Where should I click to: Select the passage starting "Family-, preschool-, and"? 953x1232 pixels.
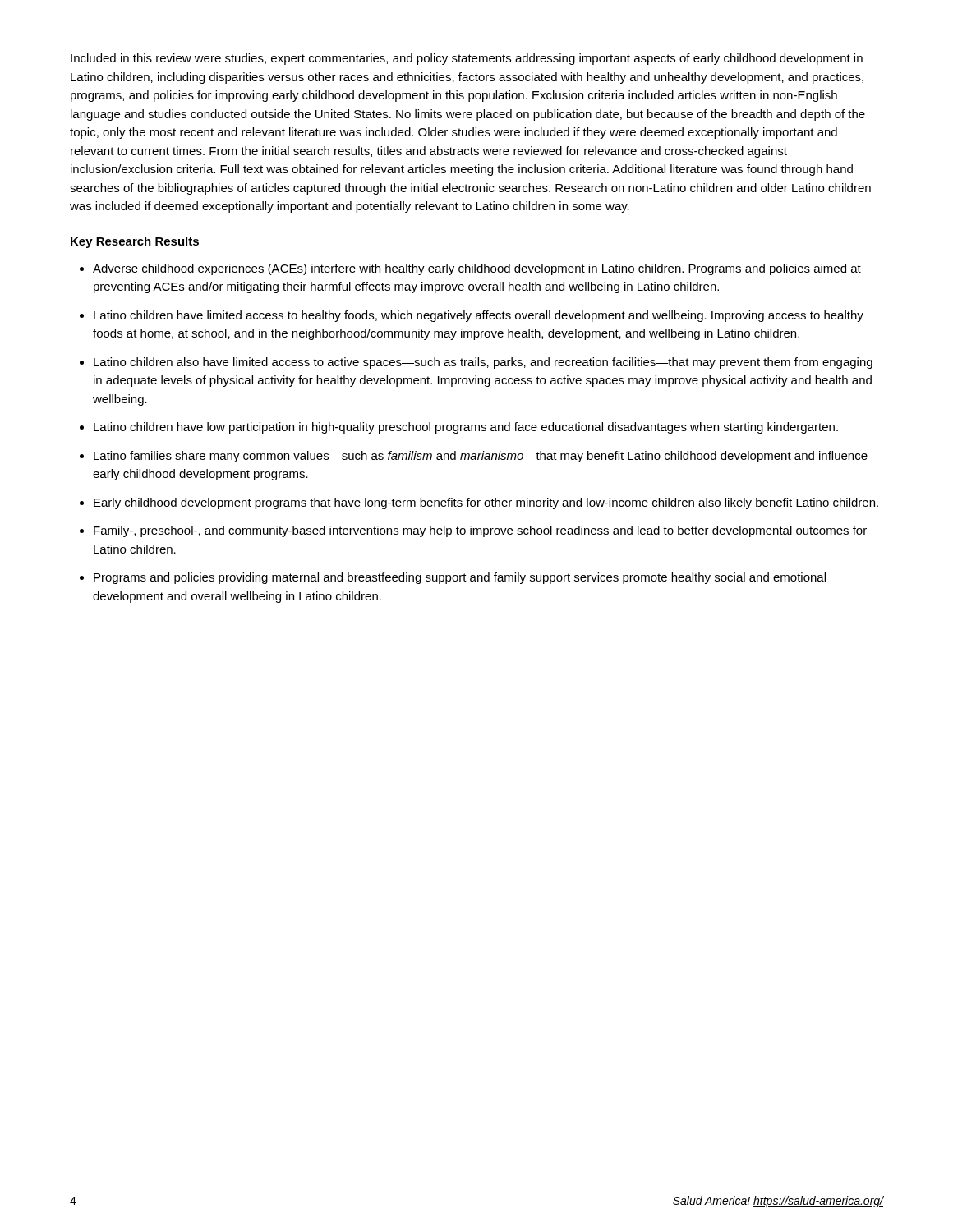click(x=488, y=540)
